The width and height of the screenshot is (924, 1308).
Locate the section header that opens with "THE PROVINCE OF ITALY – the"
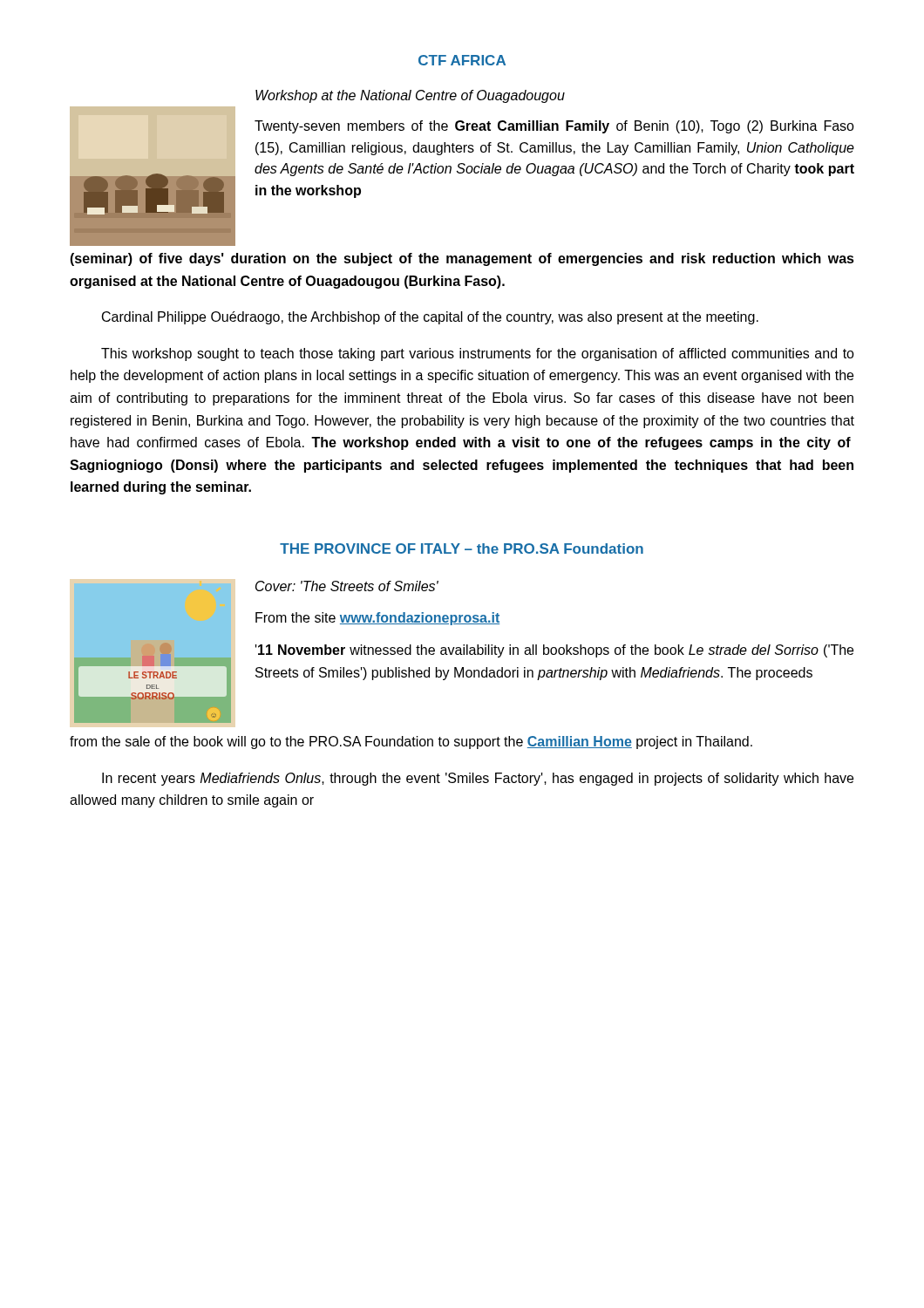(x=462, y=549)
